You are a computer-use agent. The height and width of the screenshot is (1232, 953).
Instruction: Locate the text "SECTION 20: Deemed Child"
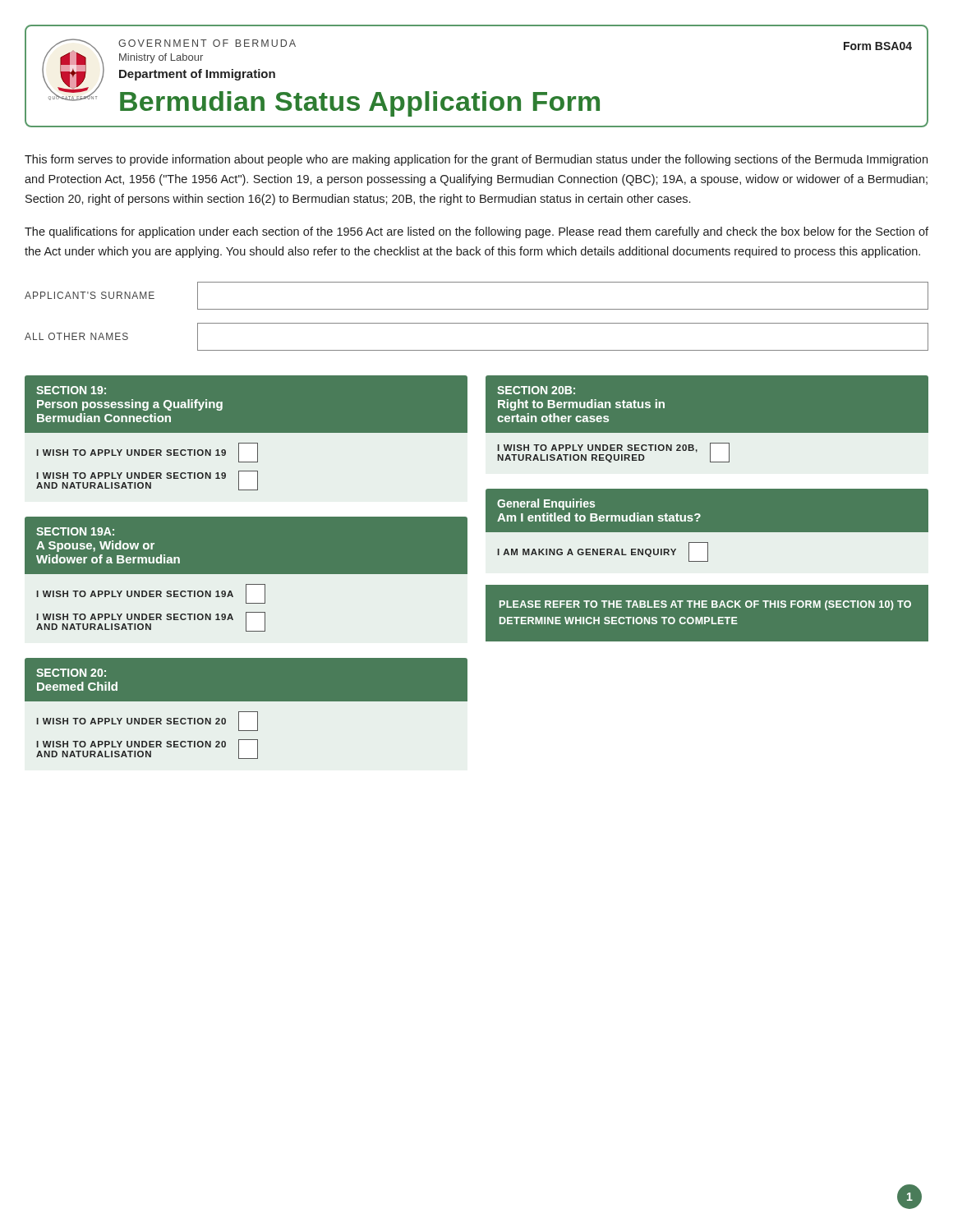tap(71, 673)
